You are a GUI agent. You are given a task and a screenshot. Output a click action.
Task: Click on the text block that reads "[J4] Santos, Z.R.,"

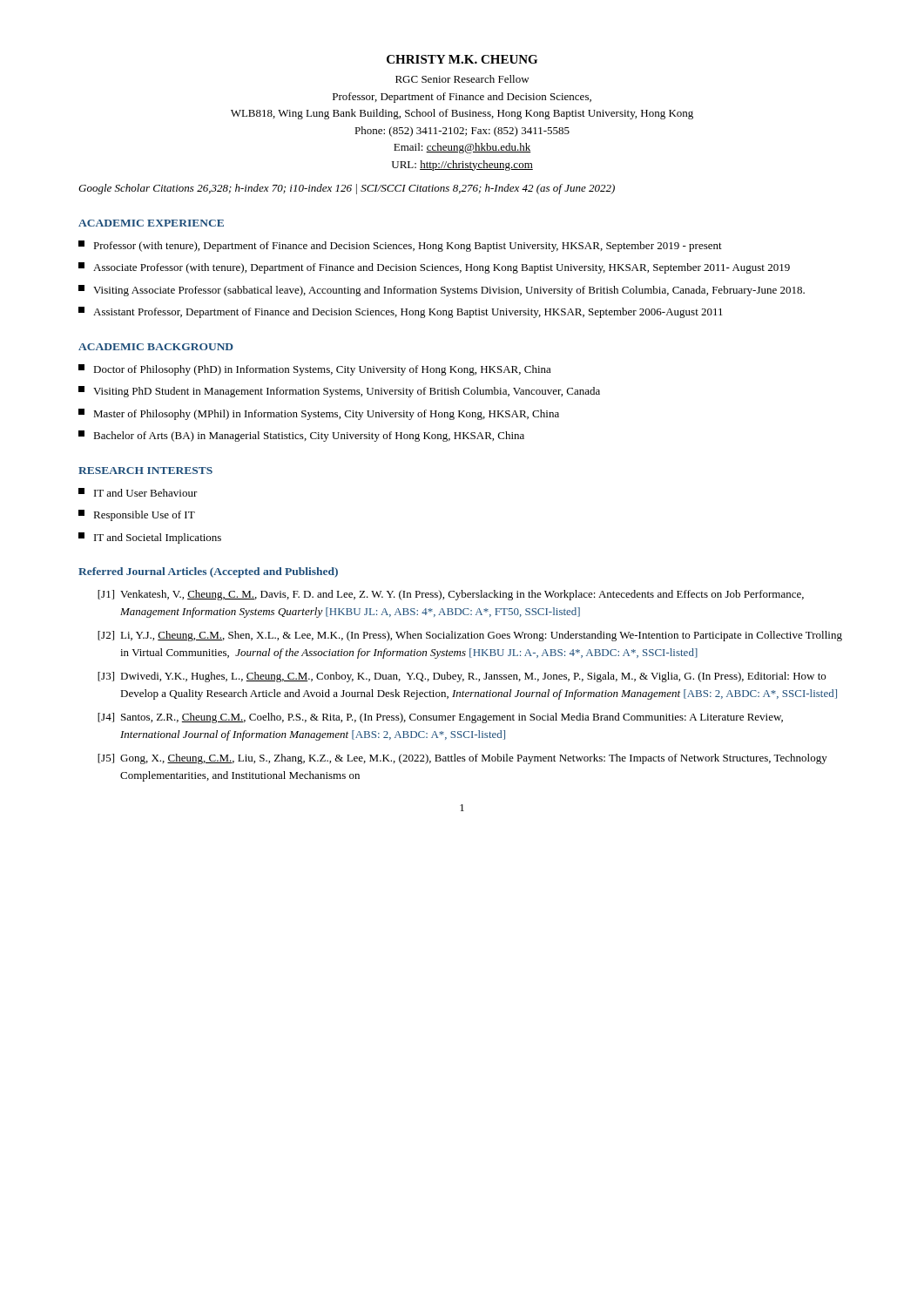pyautogui.click(x=462, y=725)
